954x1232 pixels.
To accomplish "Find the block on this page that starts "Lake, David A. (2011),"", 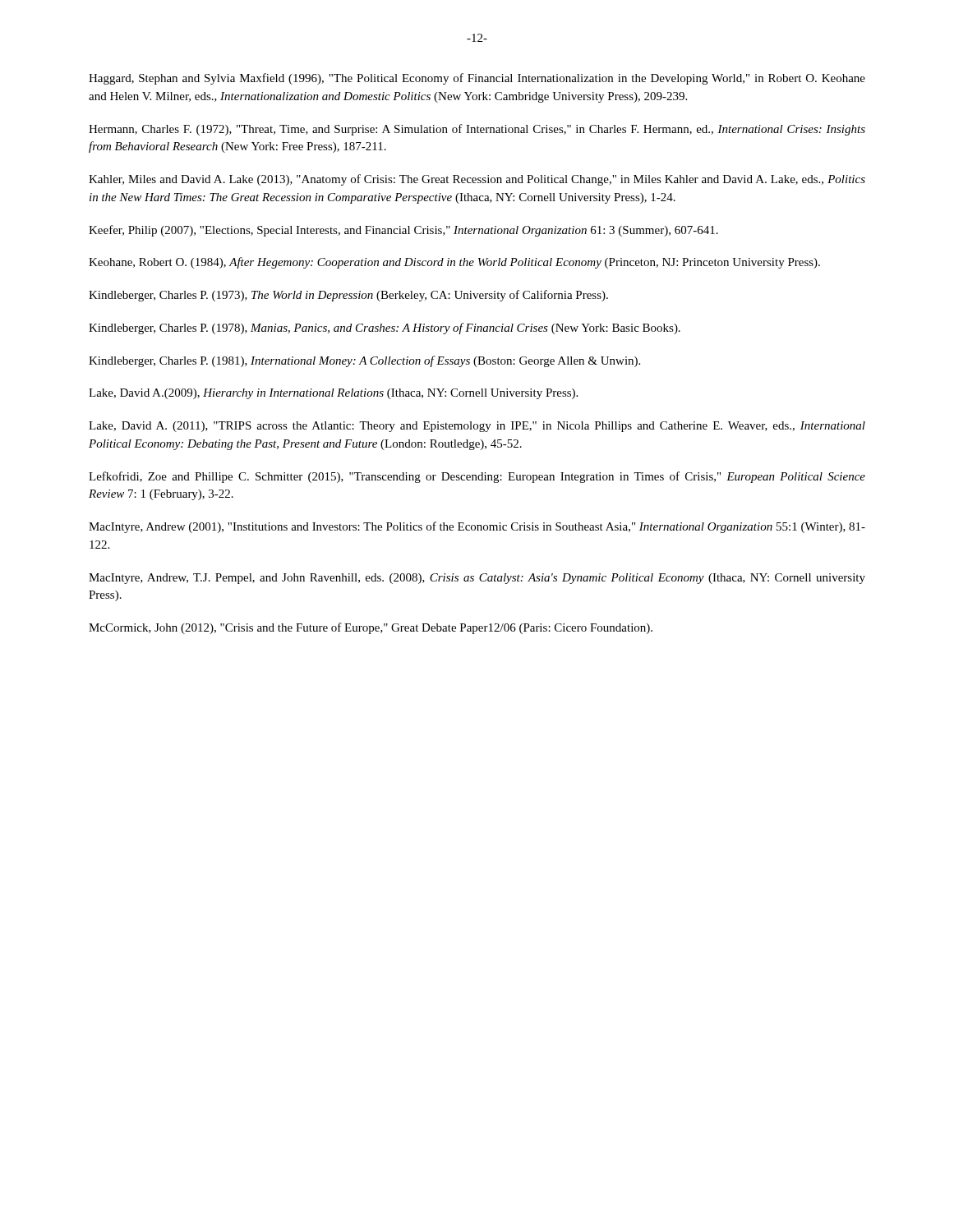I will (477, 434).
